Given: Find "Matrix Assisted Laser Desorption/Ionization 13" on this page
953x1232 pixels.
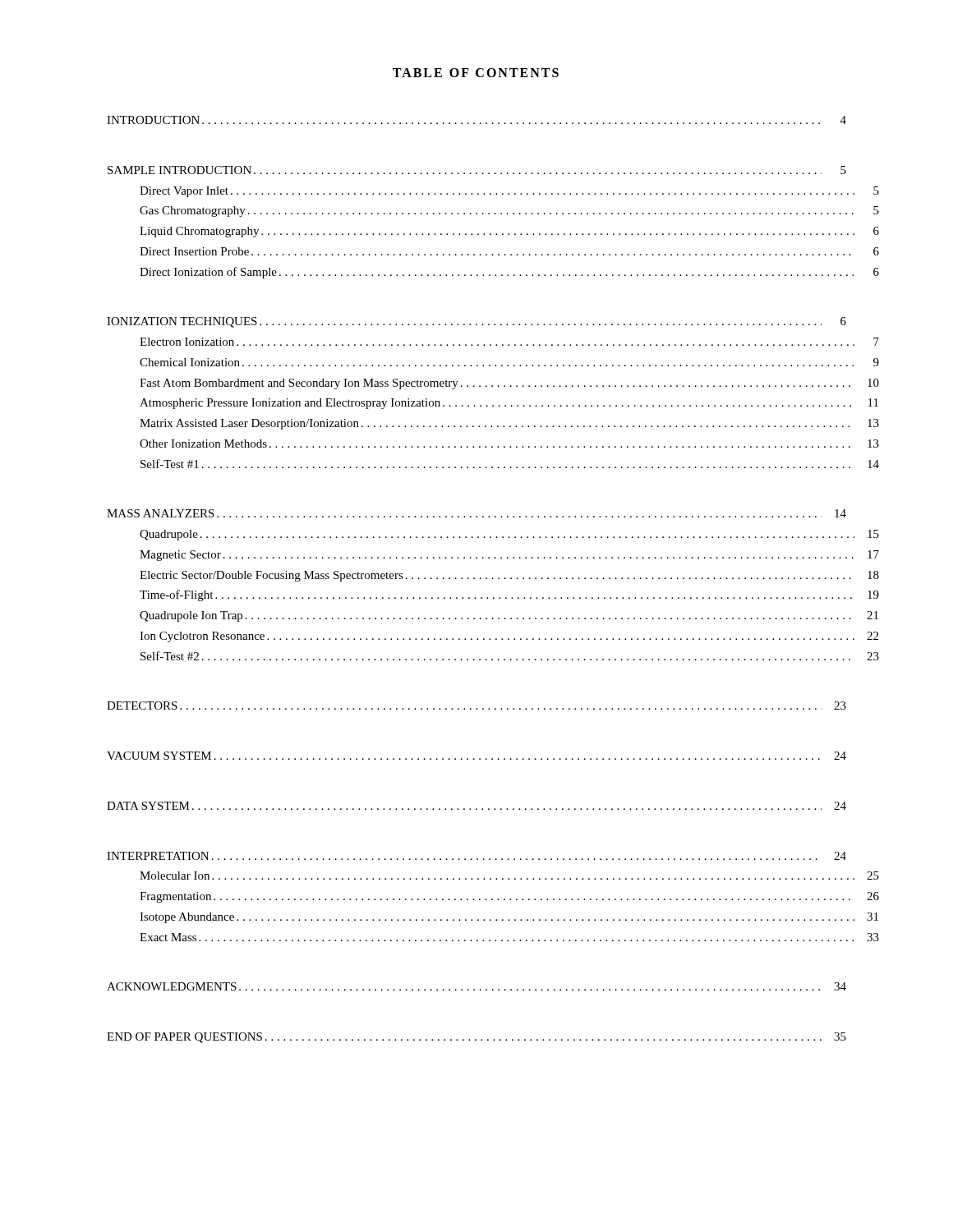Looking at the screenshot, I should (x=509, y=423).
